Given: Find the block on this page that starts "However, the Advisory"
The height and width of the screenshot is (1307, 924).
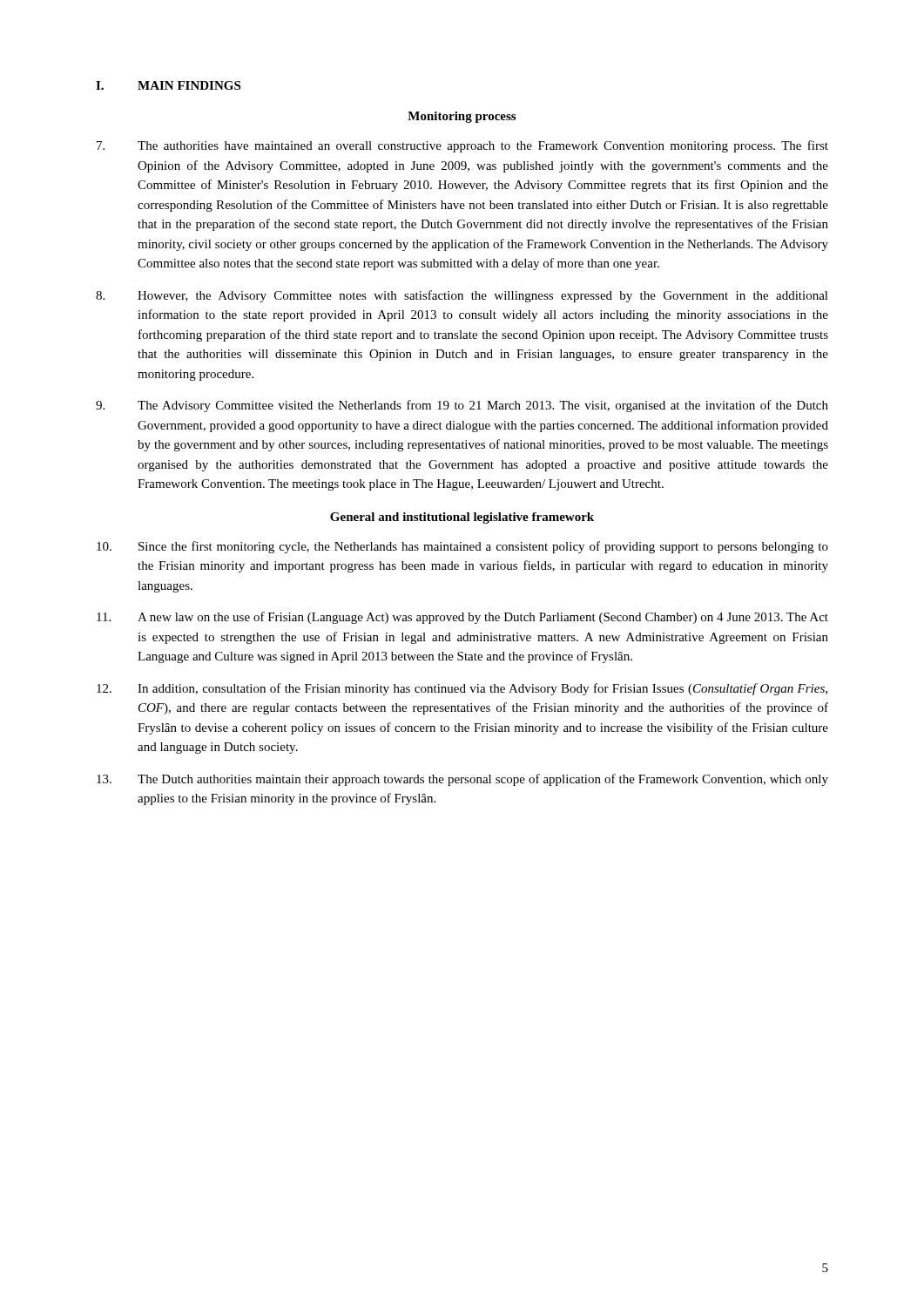Looking at the screenshot, I should [462, 334].
